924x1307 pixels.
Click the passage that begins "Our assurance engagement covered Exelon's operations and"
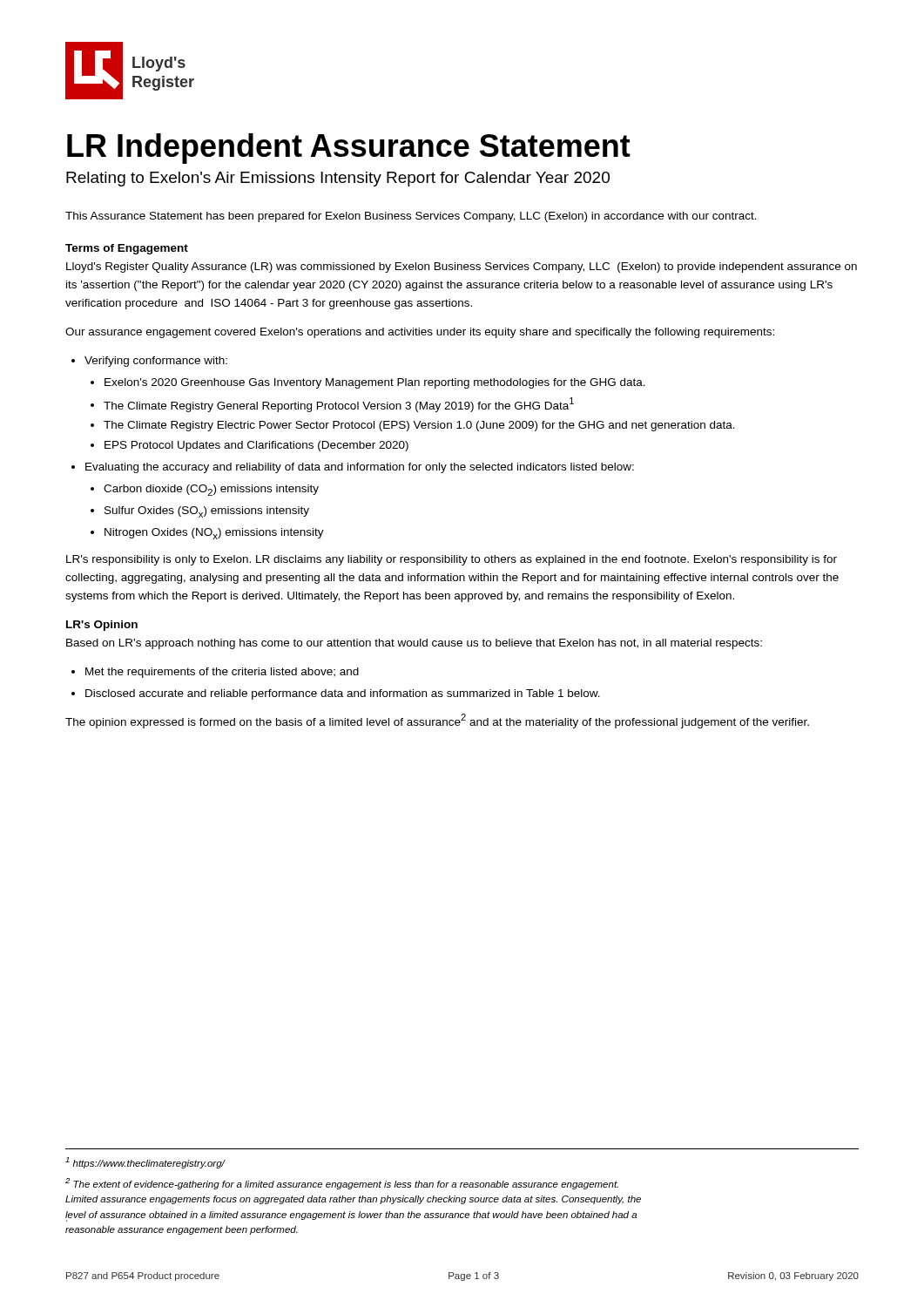[420, 331]
